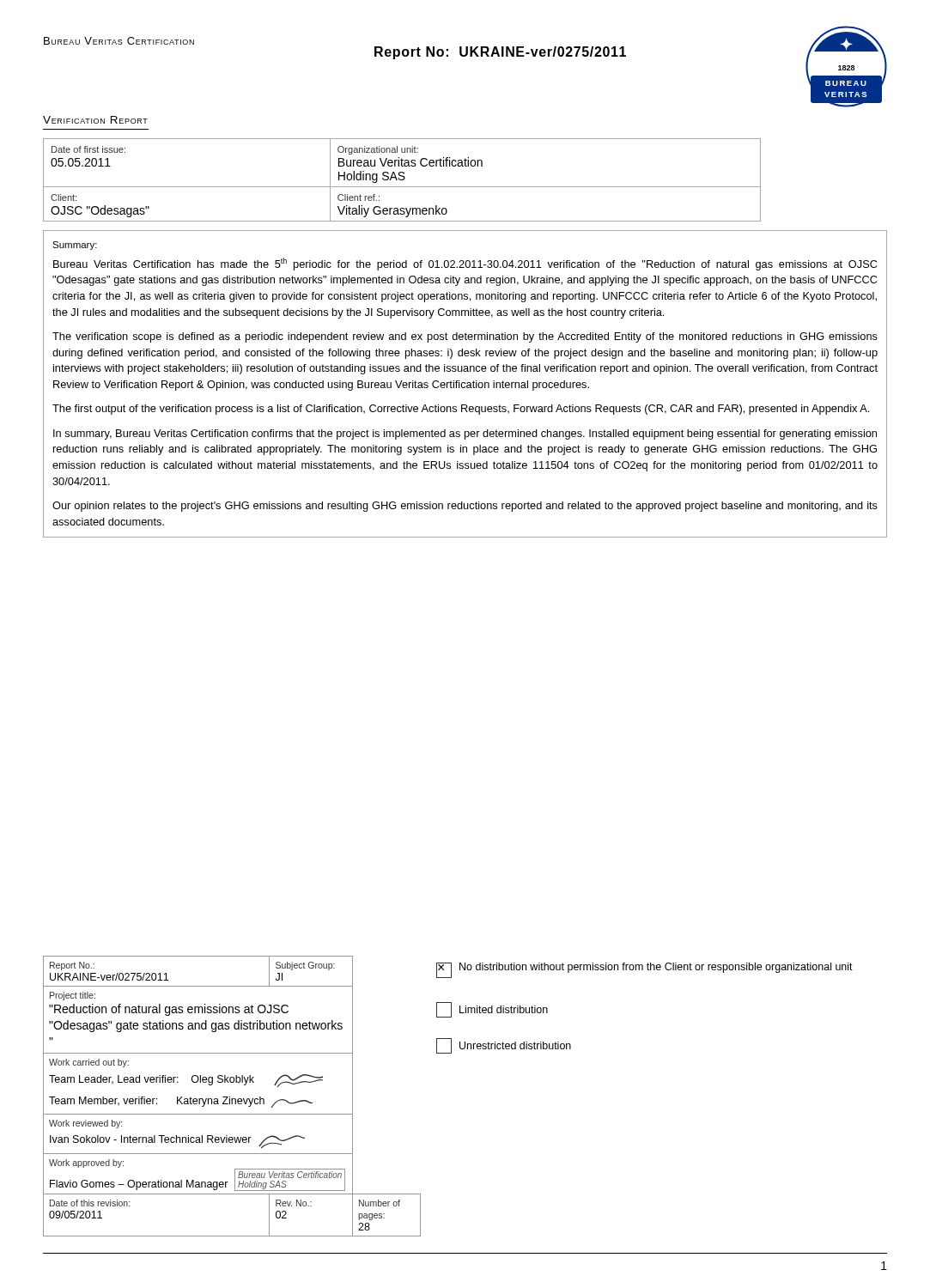This screenshot has width=930, height=1288.
Task: Select the text block with the text "Summary: Bureau Veritas Certification has made the 5th"
Action: (465, 384)
